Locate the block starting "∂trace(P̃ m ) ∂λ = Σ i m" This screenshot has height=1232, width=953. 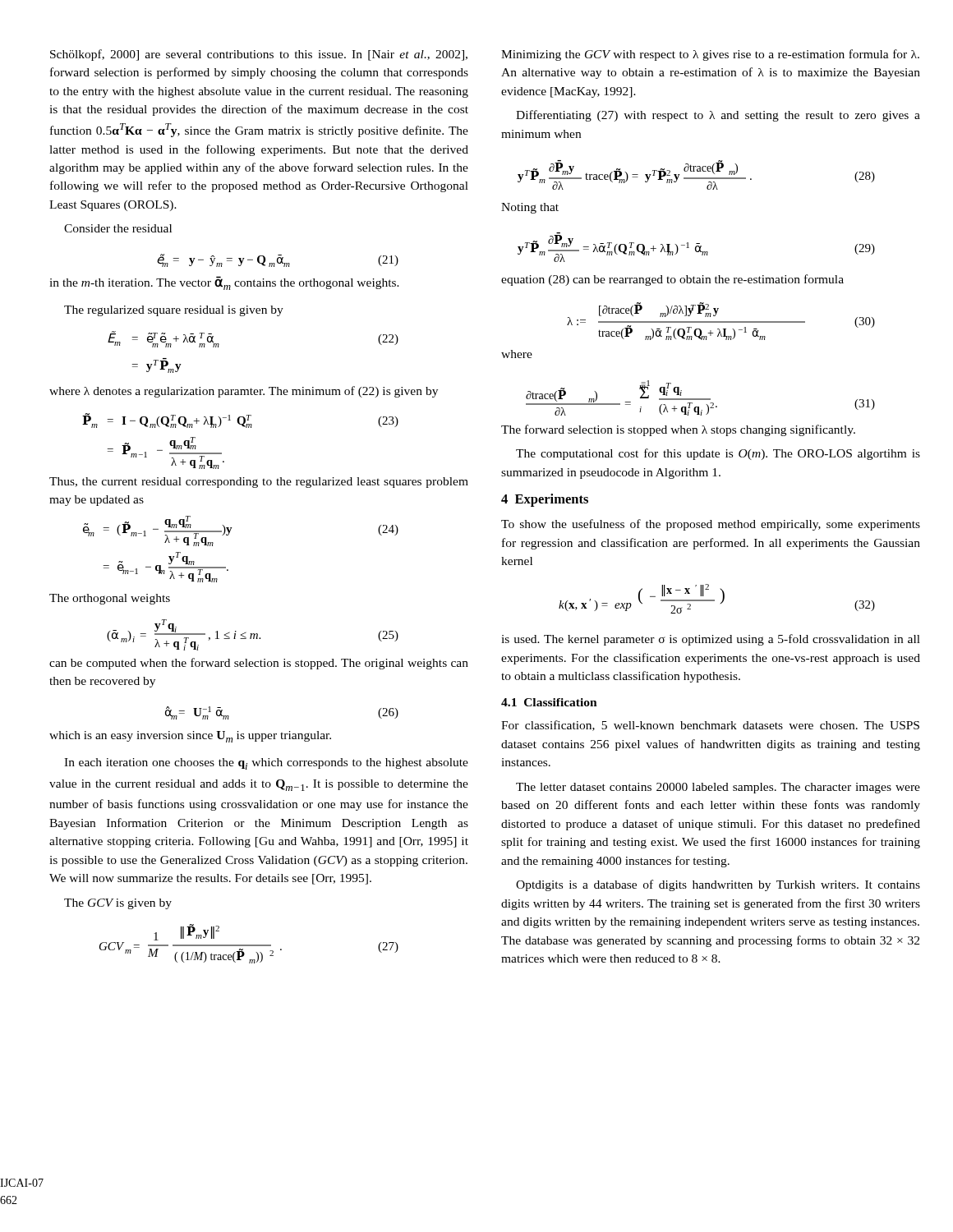[711, 395]
